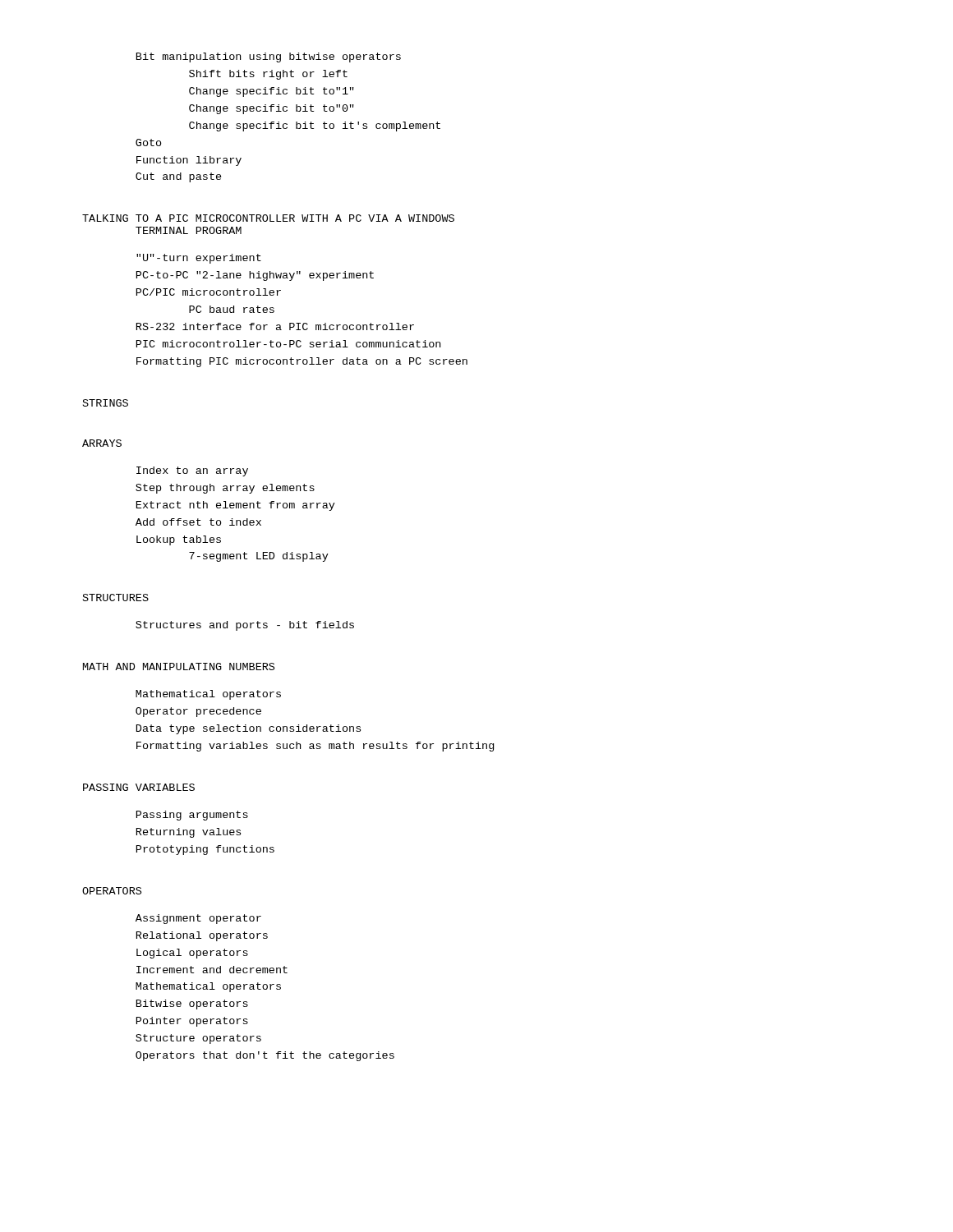Viewport: 953px width, 1232px height.
Task: Point to the passage starting "Structures and ports - bit fields"
Action: (219, 626)
